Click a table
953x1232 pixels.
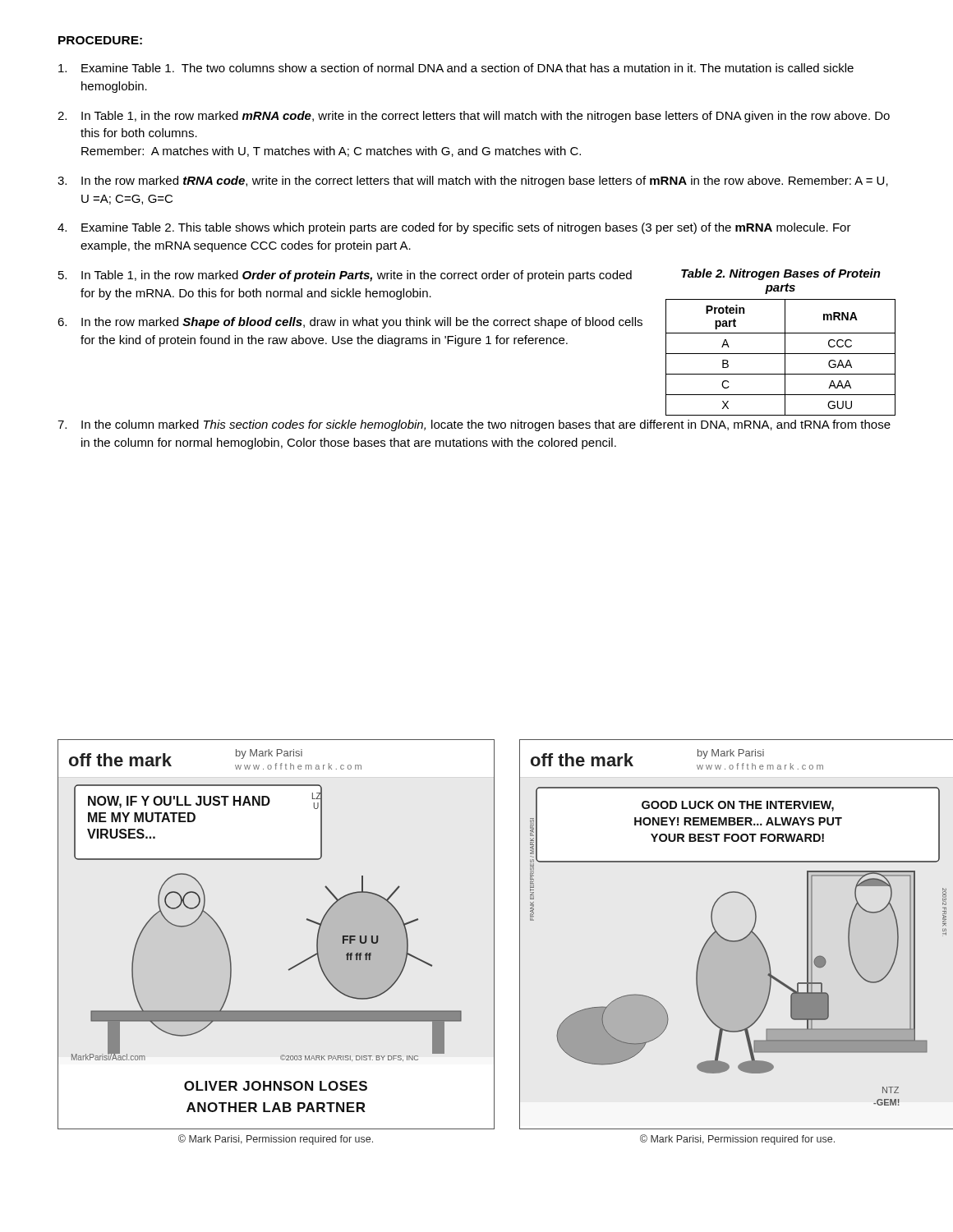[781, 357]
